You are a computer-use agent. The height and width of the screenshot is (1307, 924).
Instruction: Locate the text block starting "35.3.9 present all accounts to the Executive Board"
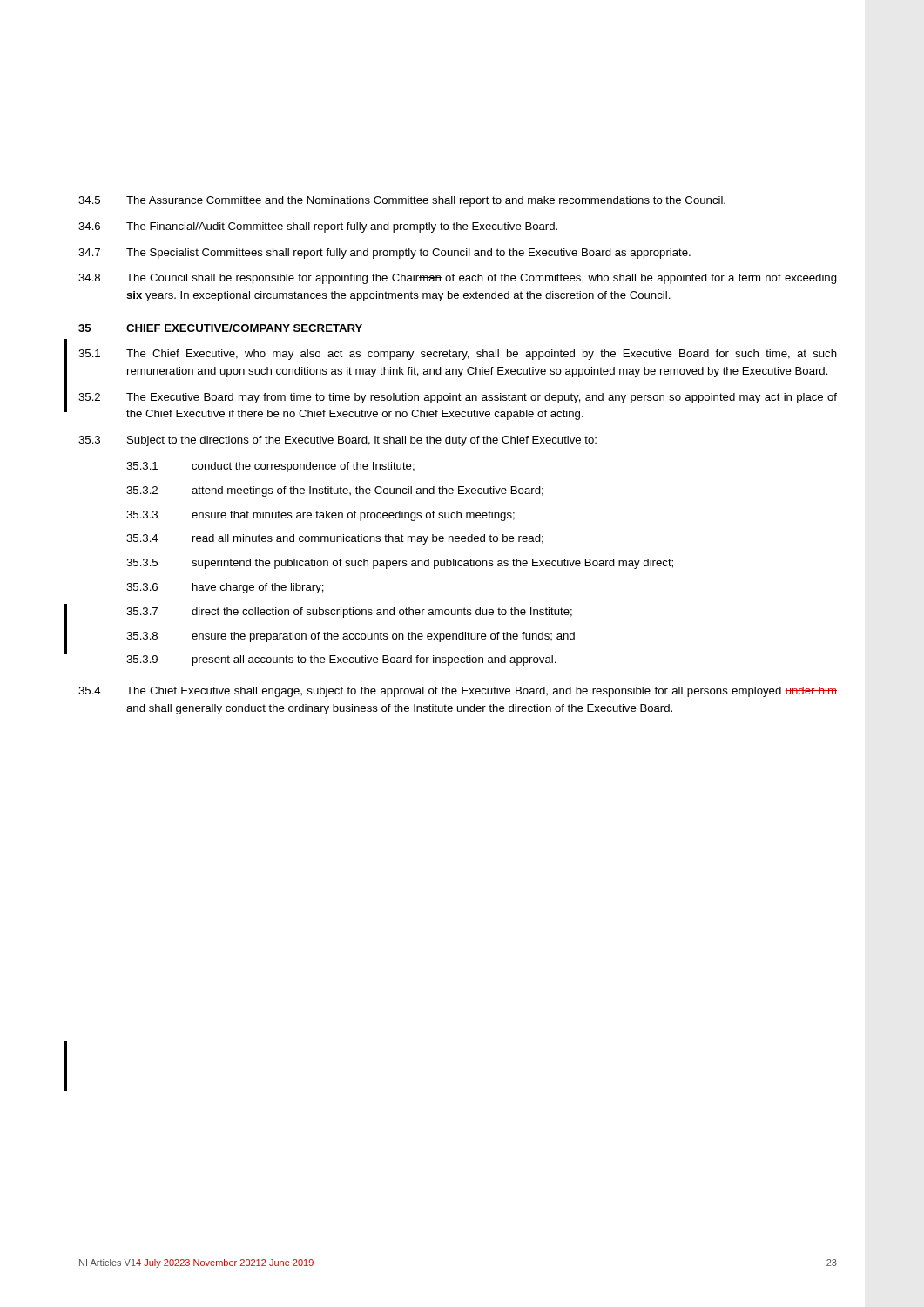[x=482, y=660]
